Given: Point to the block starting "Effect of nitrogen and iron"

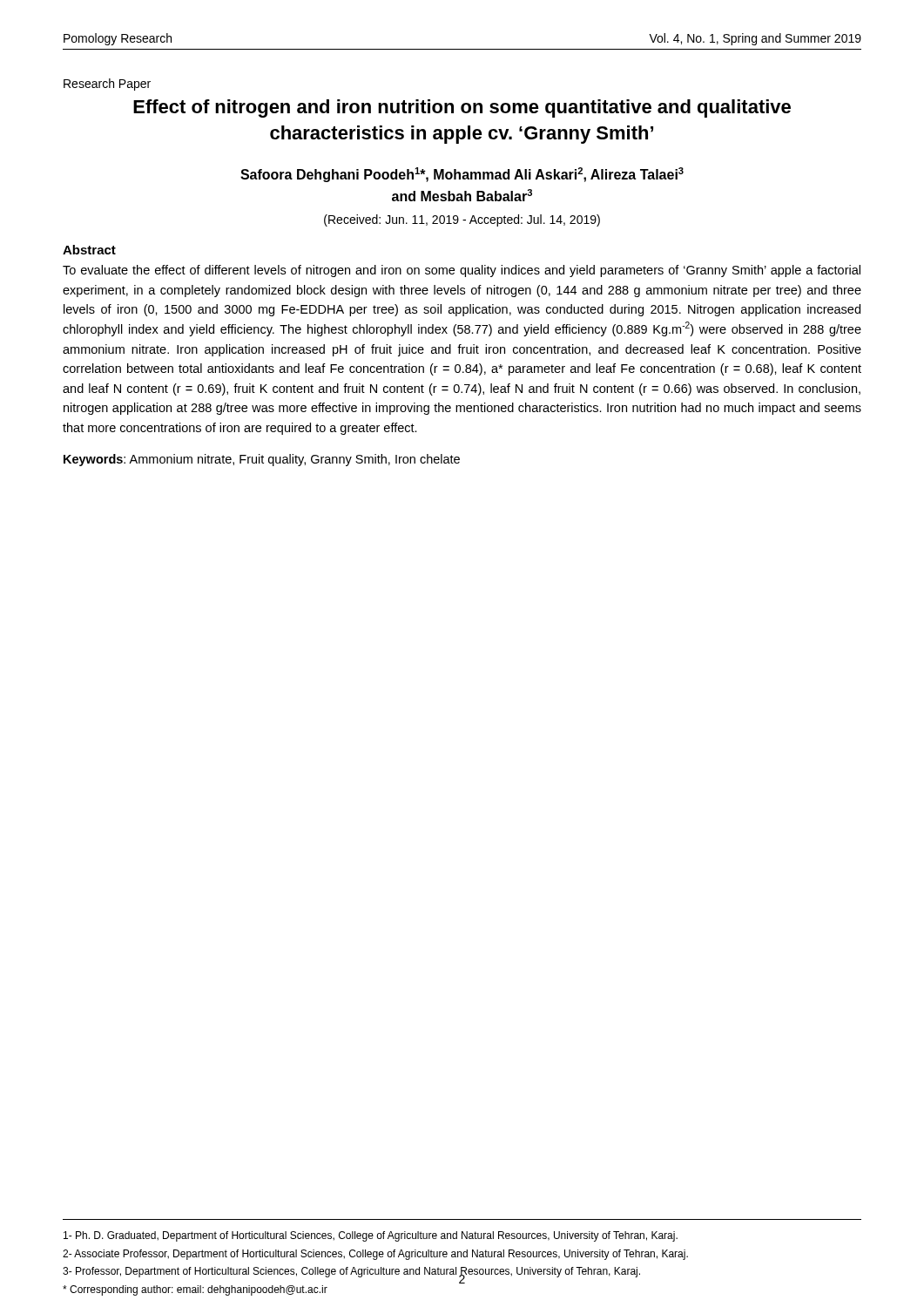Looking at the screenshot, I should tap(462, 120).
